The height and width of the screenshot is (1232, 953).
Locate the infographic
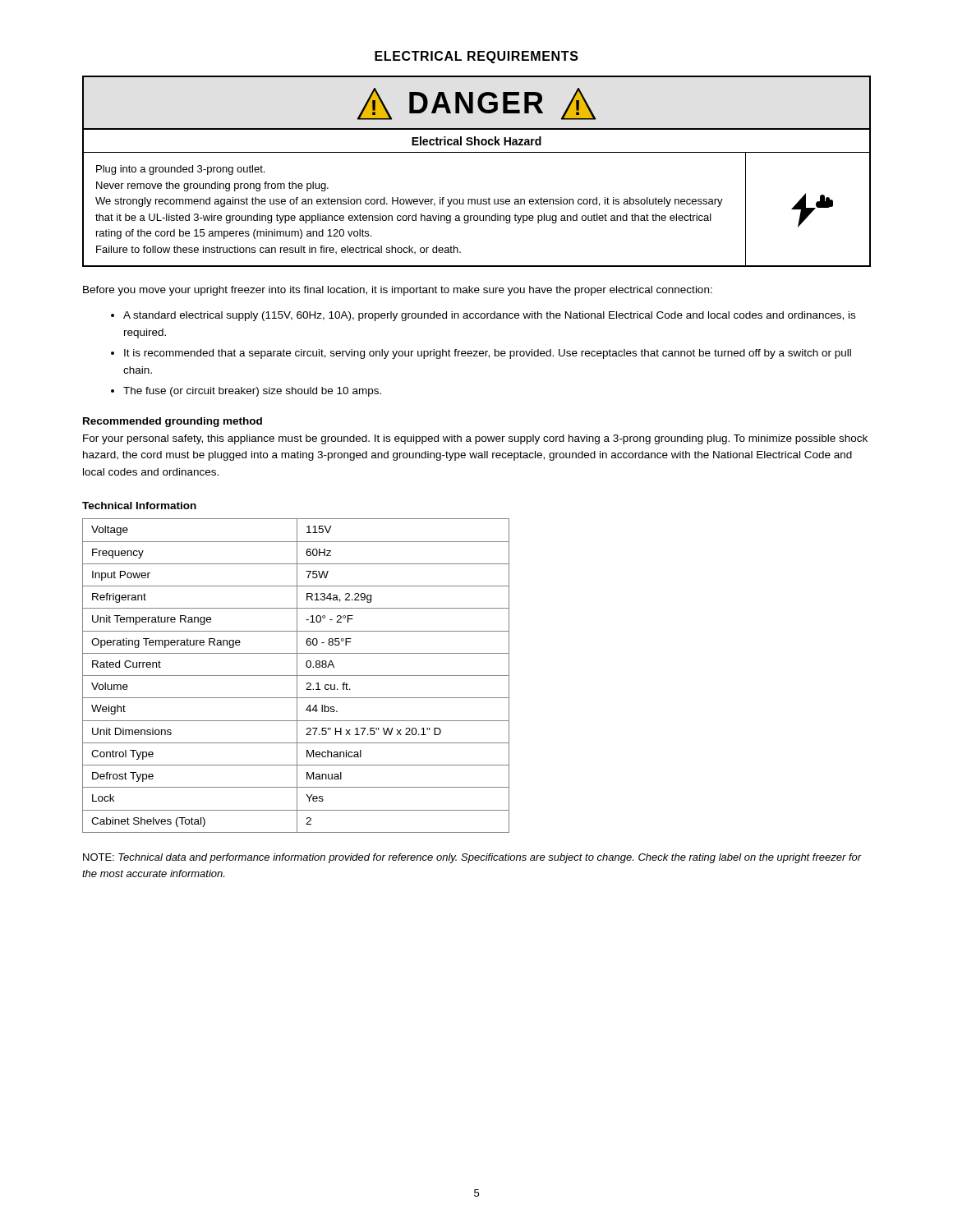coord(476,171)
